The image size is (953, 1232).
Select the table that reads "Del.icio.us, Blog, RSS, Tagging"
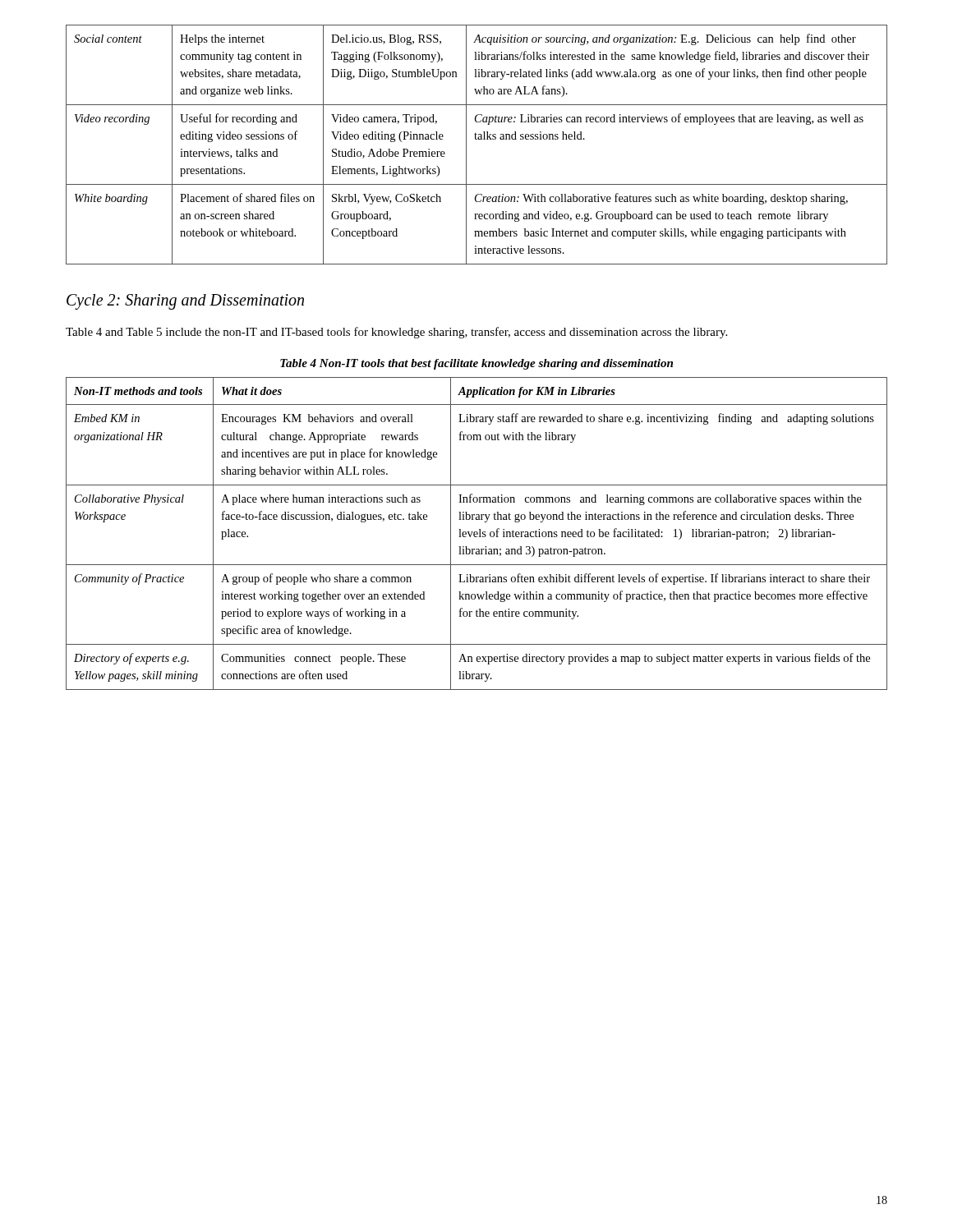pos(476,145)
